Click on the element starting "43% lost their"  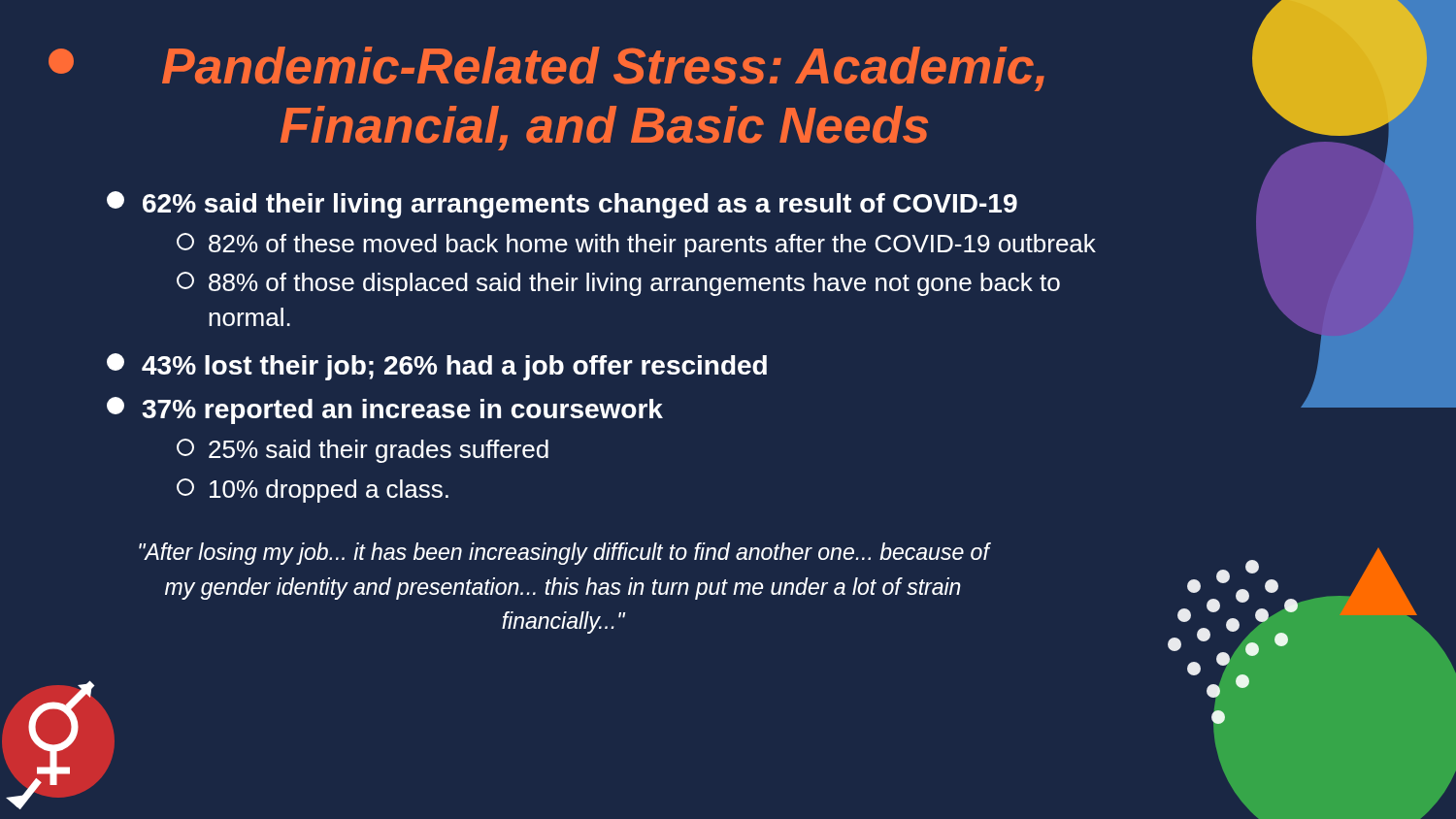(438, 365)
